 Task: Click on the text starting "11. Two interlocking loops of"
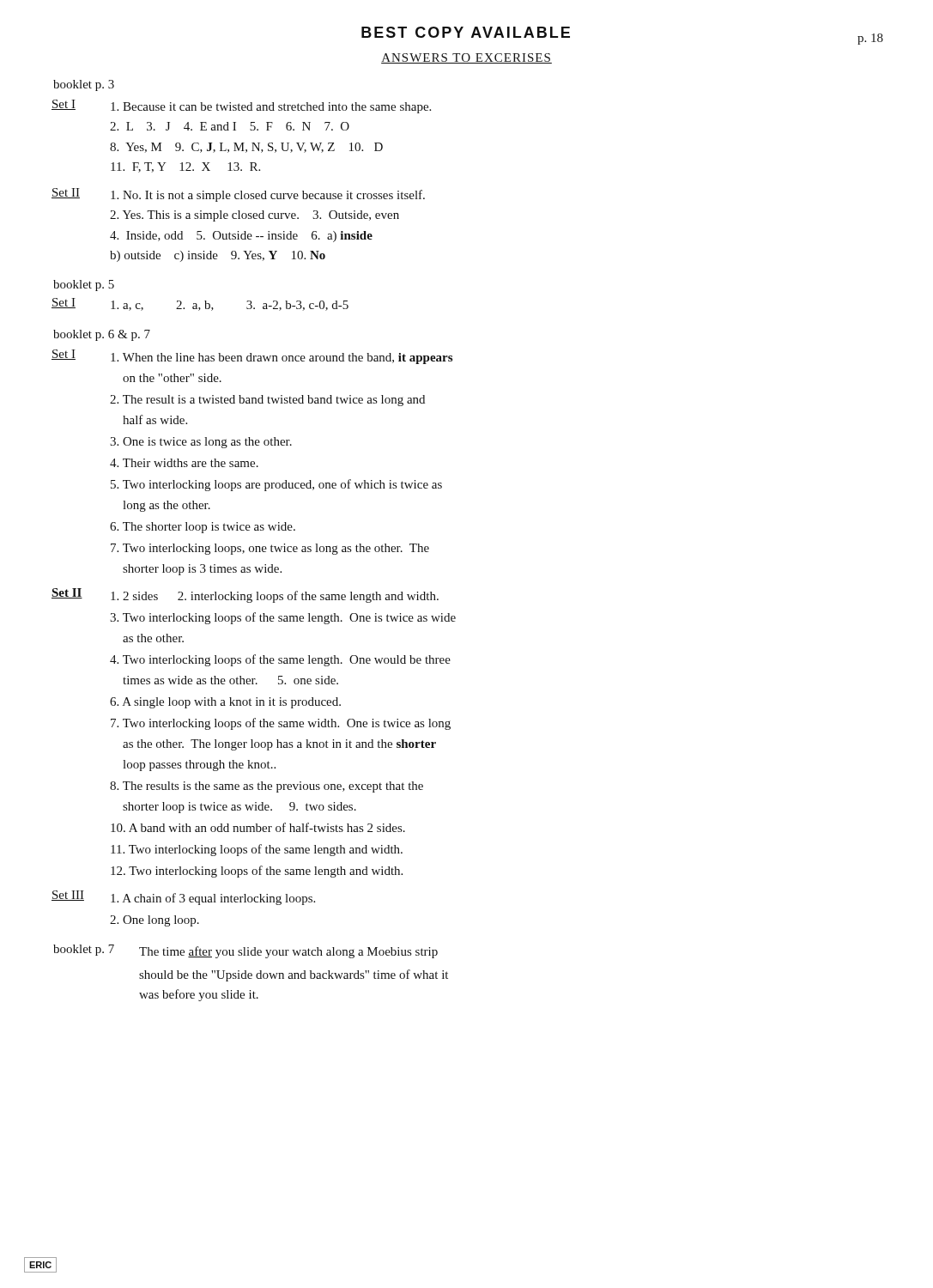click(x=257, y=849)
